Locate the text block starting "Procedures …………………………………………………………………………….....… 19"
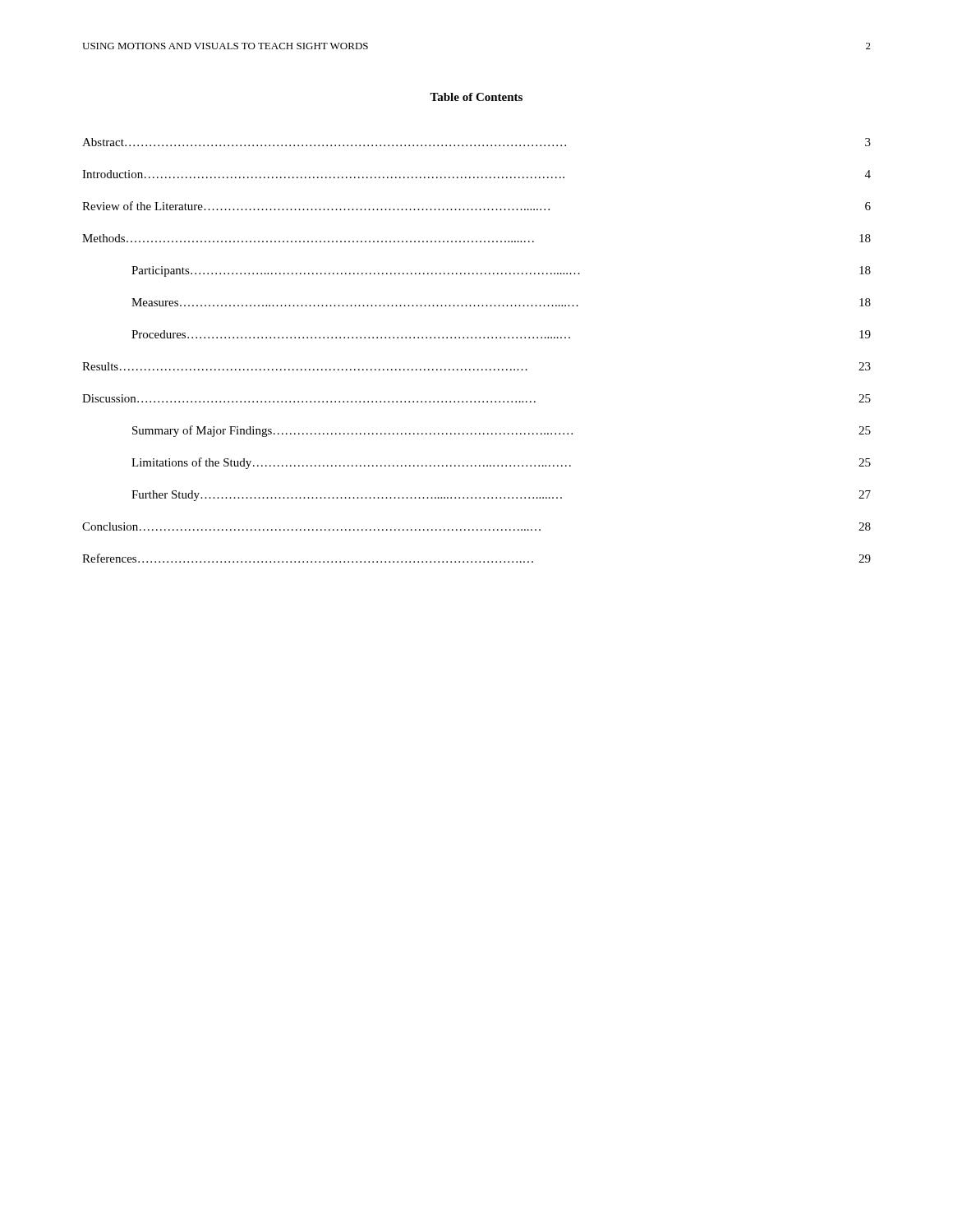This screenshot has height=1232, width=953. click(x=501, y=335)
